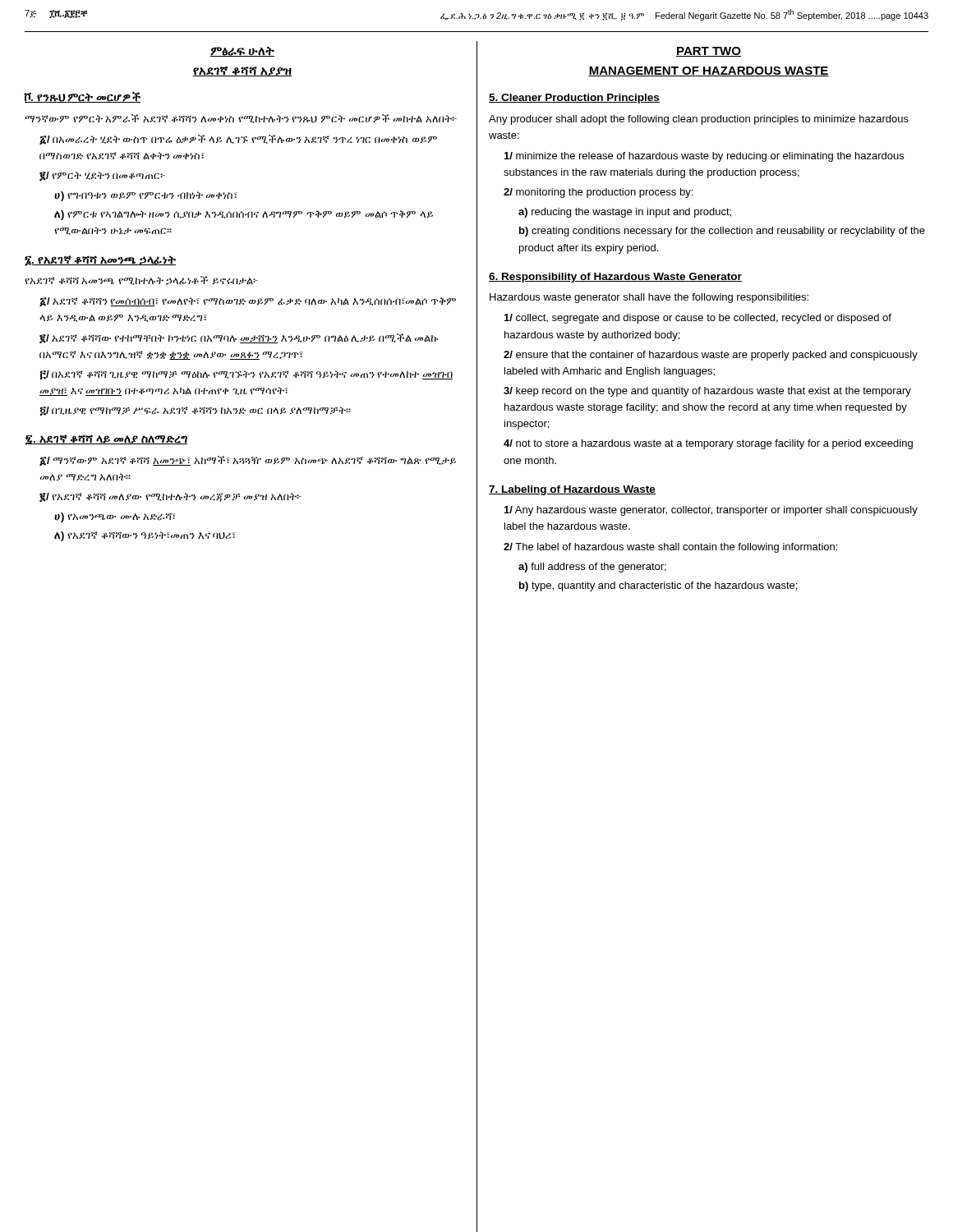953x1232 pixels.
Task: Locate the text block that reads "ማንኛውም የምርት አምራች አደገኛ ቆሻሻን ለመቀነስ የሚከተሉትን"
Action: 241,118
